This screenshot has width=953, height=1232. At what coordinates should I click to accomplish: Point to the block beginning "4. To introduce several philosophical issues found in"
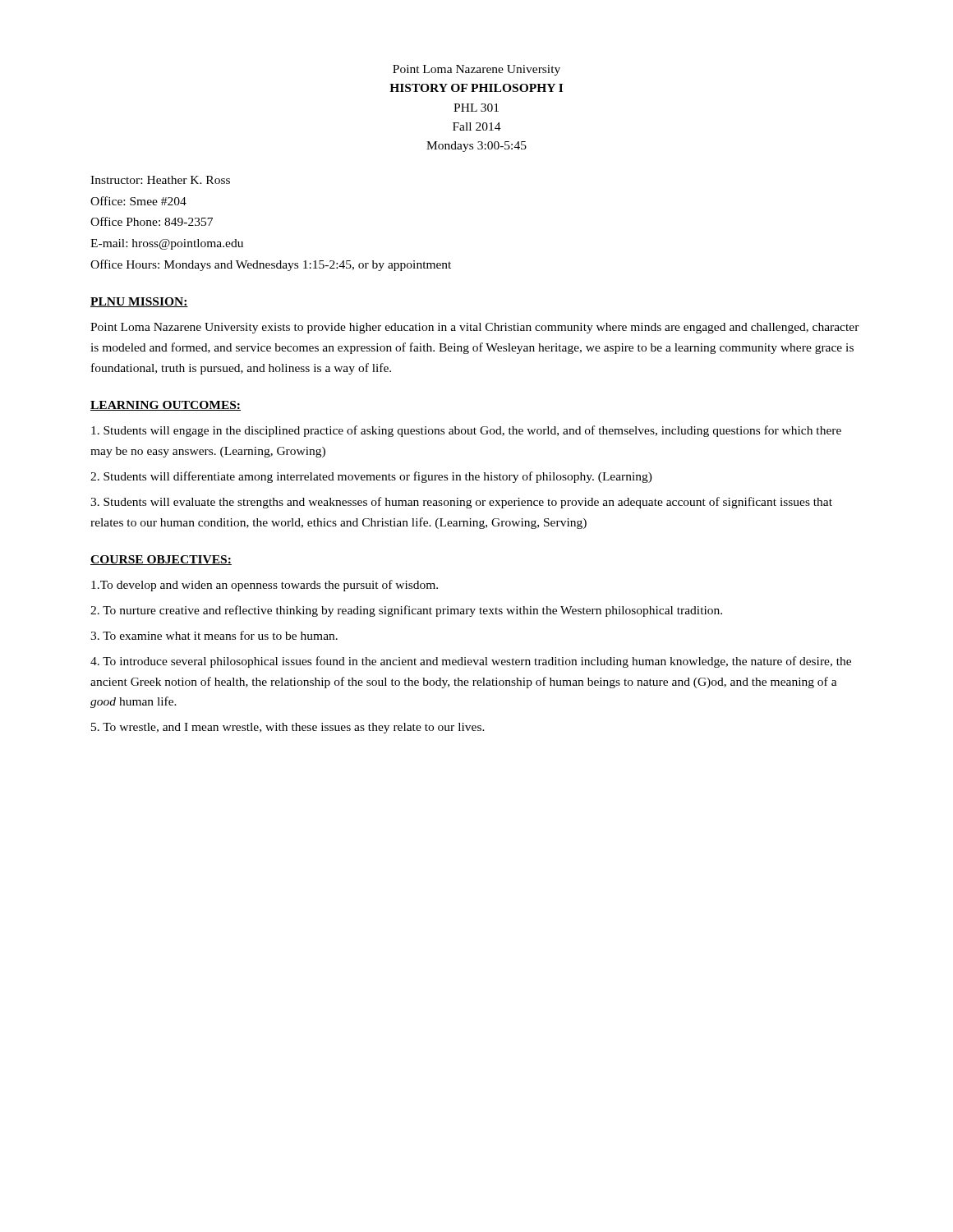[x=471, y=681]
